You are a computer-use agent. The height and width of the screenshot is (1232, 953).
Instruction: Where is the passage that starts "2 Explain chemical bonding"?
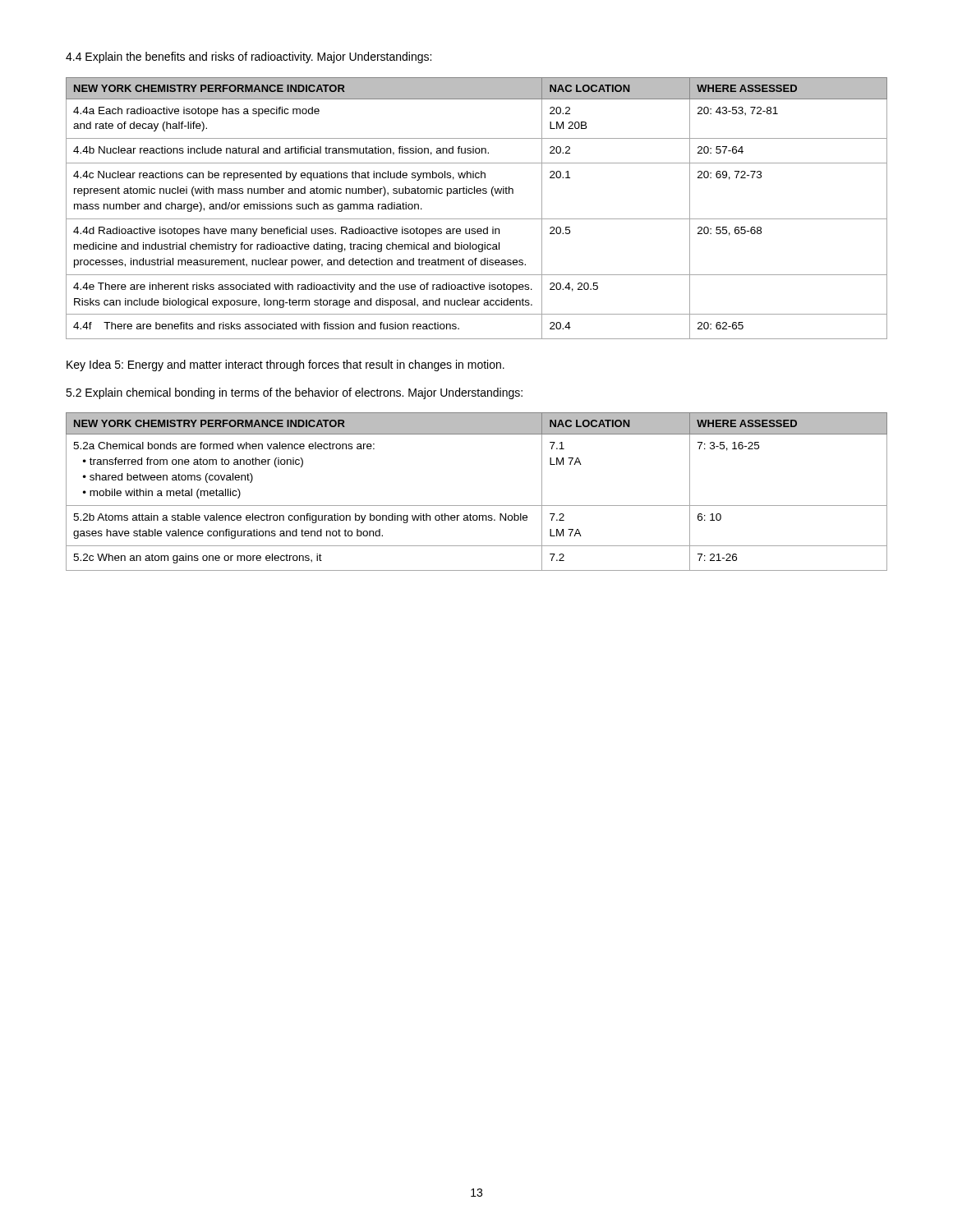[295, 392]
